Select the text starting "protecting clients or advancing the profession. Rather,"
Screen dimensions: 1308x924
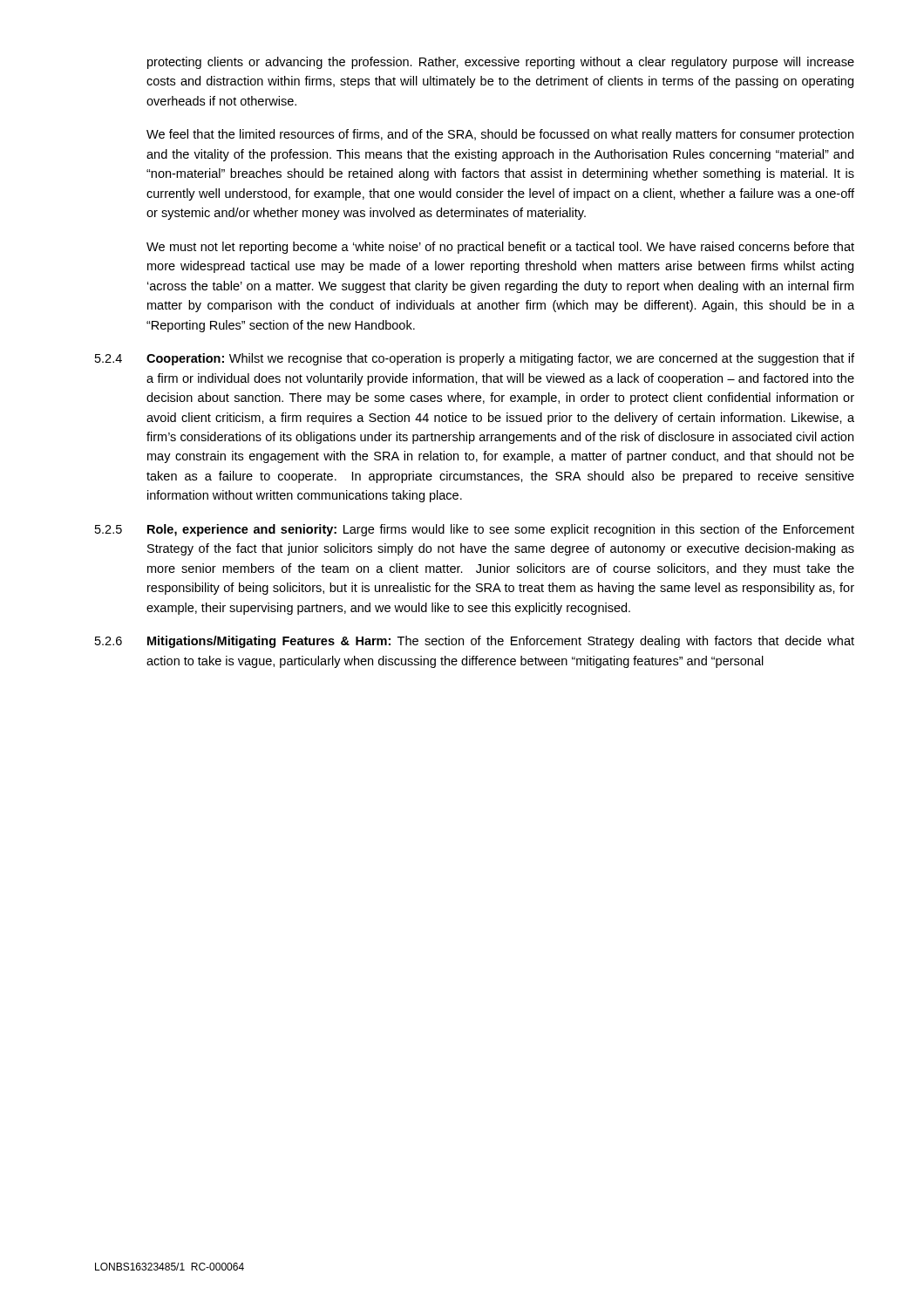pyautogui.click(x=500, y=81)
